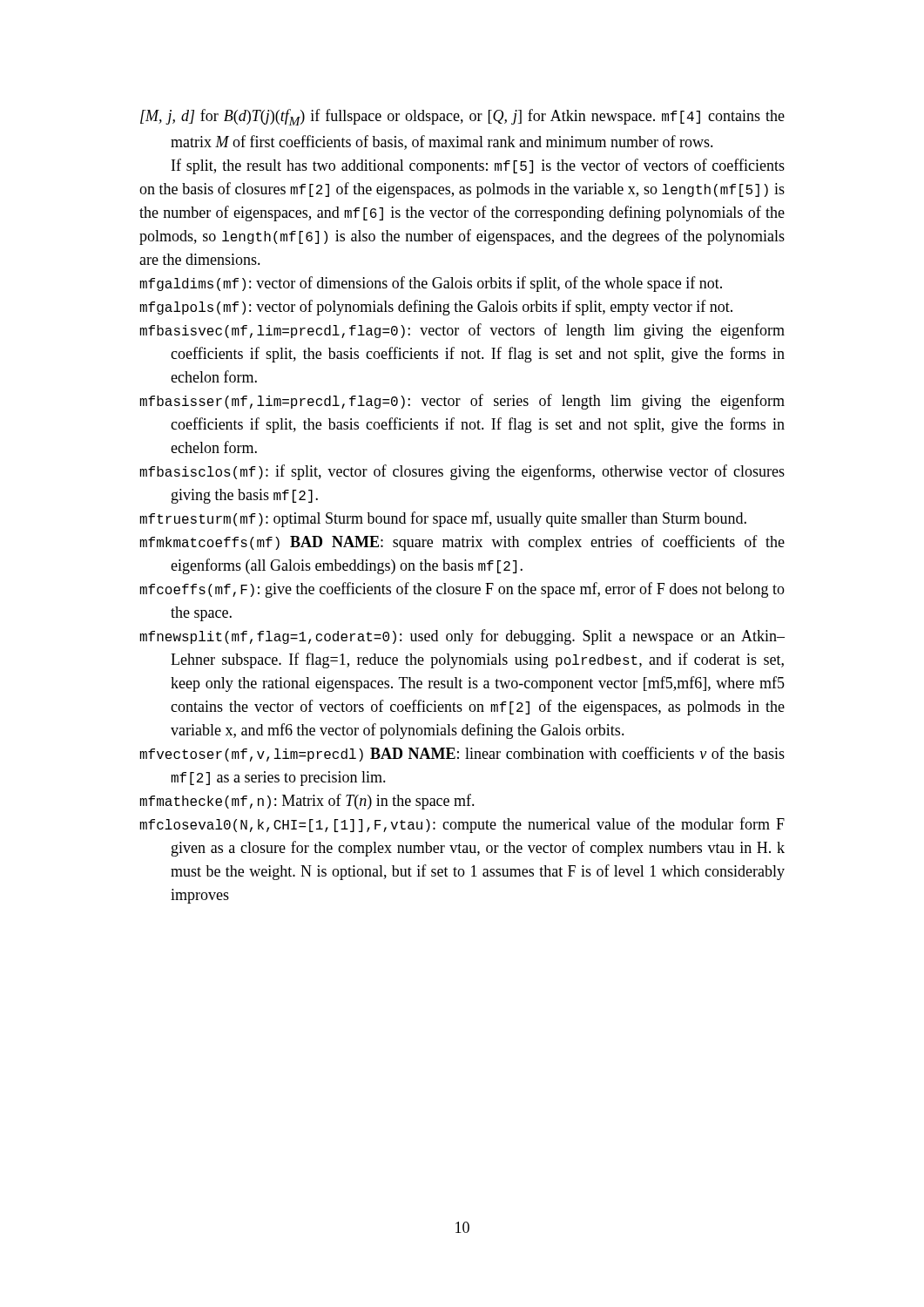The width and height of the screenshot is (924, 1307).
Task: Navigate to the block starting "mfcloseval0(N,k,CHI=[1,[1]],F,vtau): compute the numerical"
Action: pos(462,860)
